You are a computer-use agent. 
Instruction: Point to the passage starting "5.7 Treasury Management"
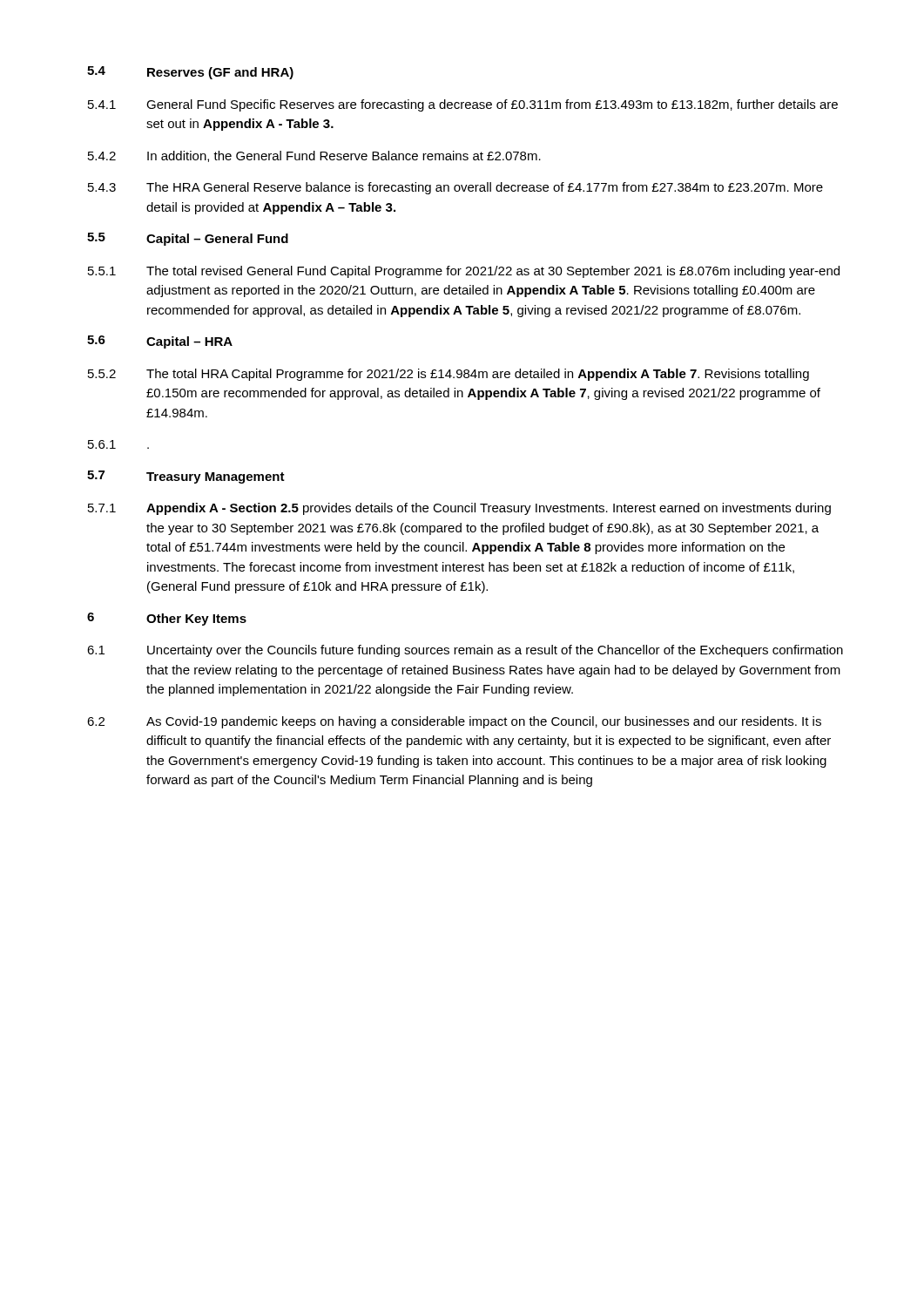(186, 477)
